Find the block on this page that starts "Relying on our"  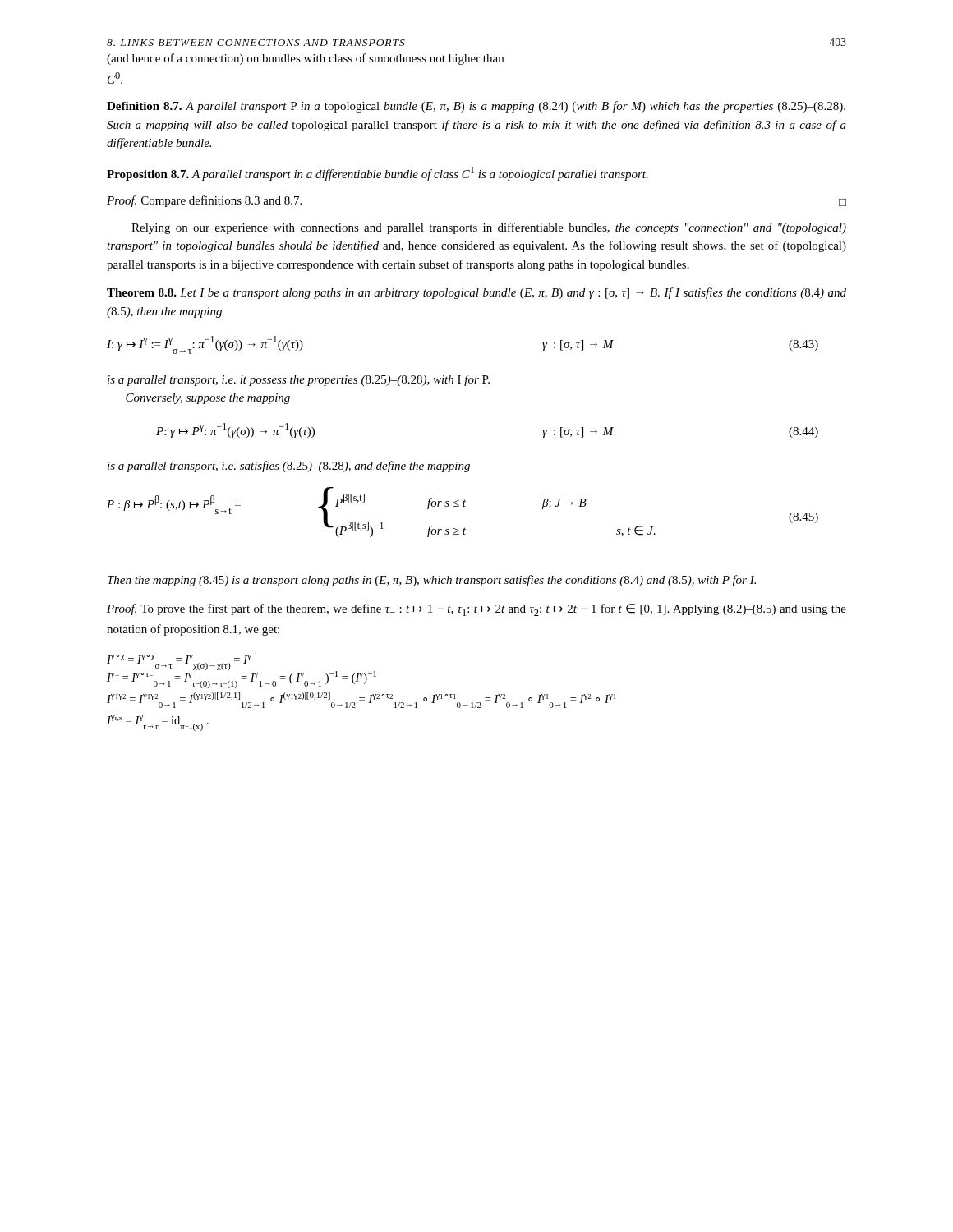[476, 246]
